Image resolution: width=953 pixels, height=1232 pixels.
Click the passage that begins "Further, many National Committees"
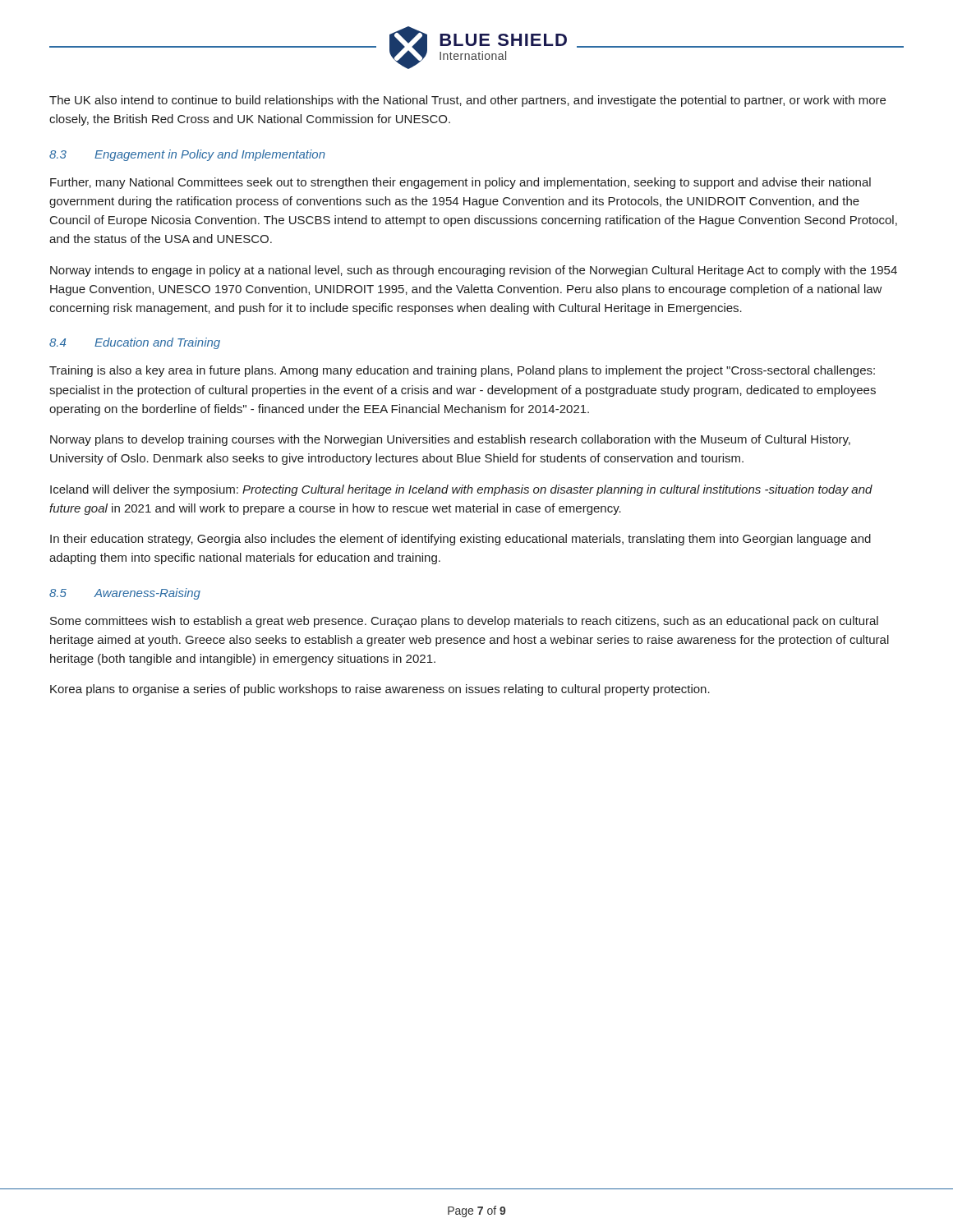[x=474, y=210]
